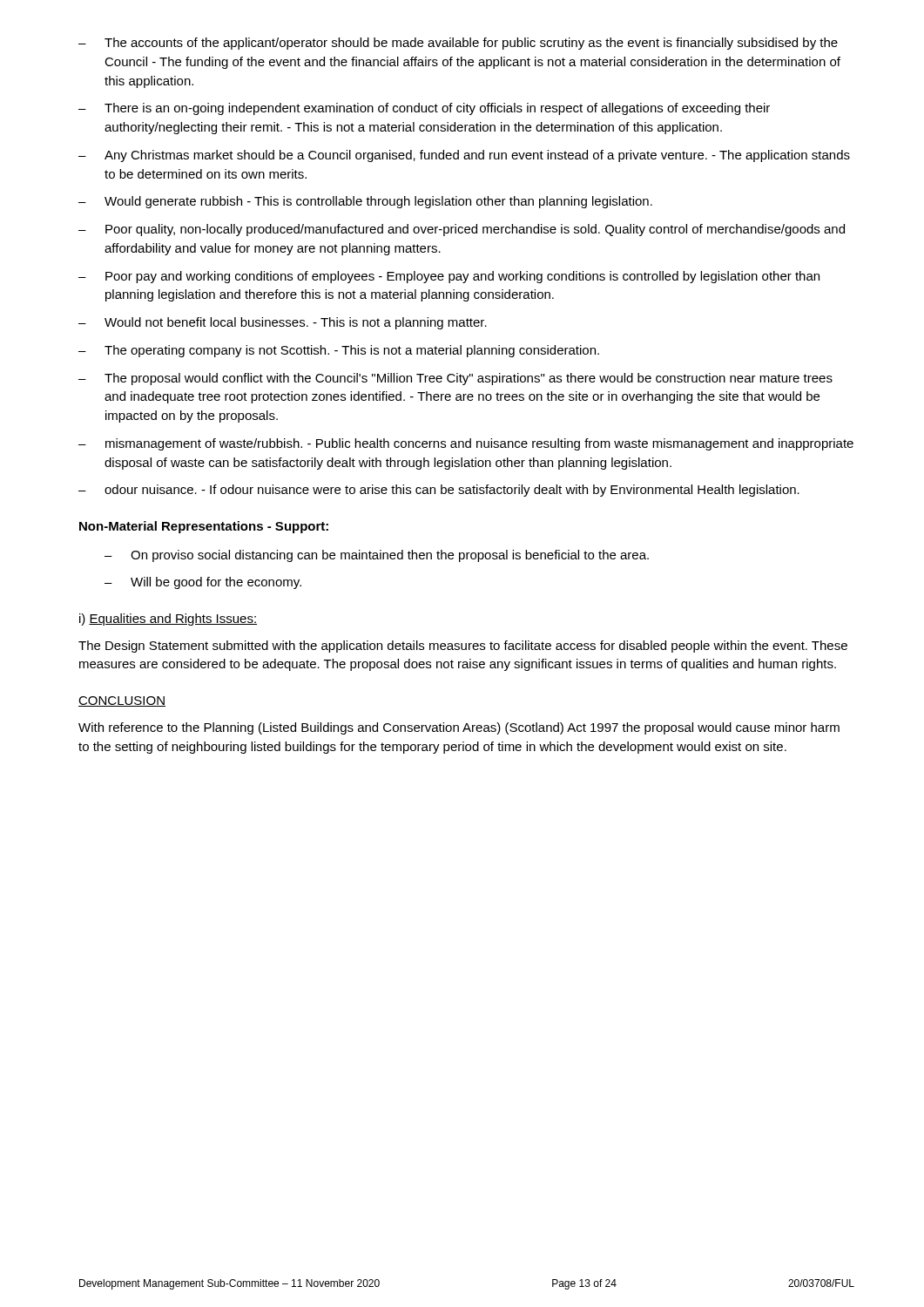This screenshot has height=1307, width=924.
Task: Navigate to the passage starting "– mismanagement of waste/rubbish. - Public"
Action: 466,453
